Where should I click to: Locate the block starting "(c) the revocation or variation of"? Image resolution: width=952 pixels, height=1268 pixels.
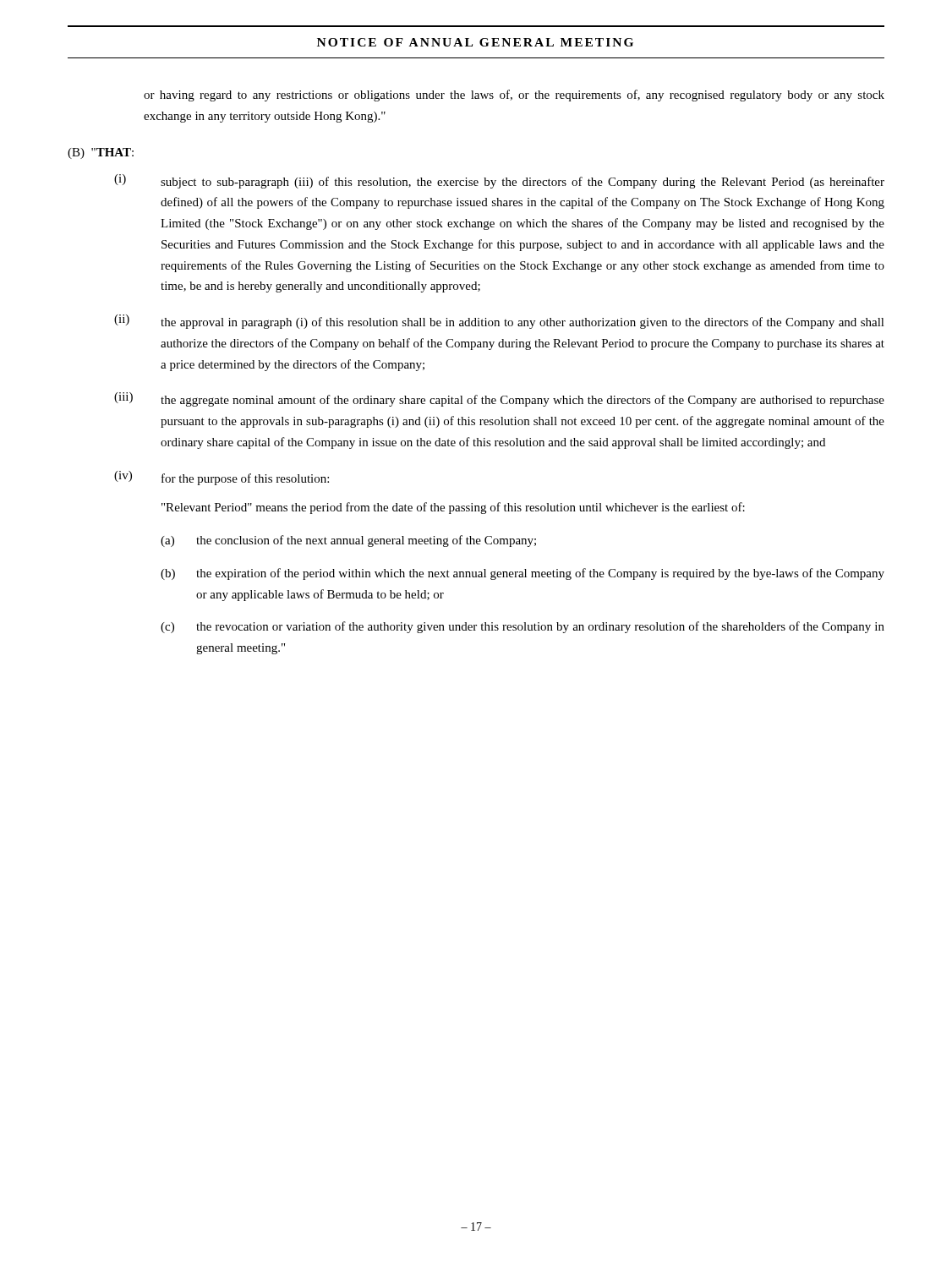click(x=523, y=637)
